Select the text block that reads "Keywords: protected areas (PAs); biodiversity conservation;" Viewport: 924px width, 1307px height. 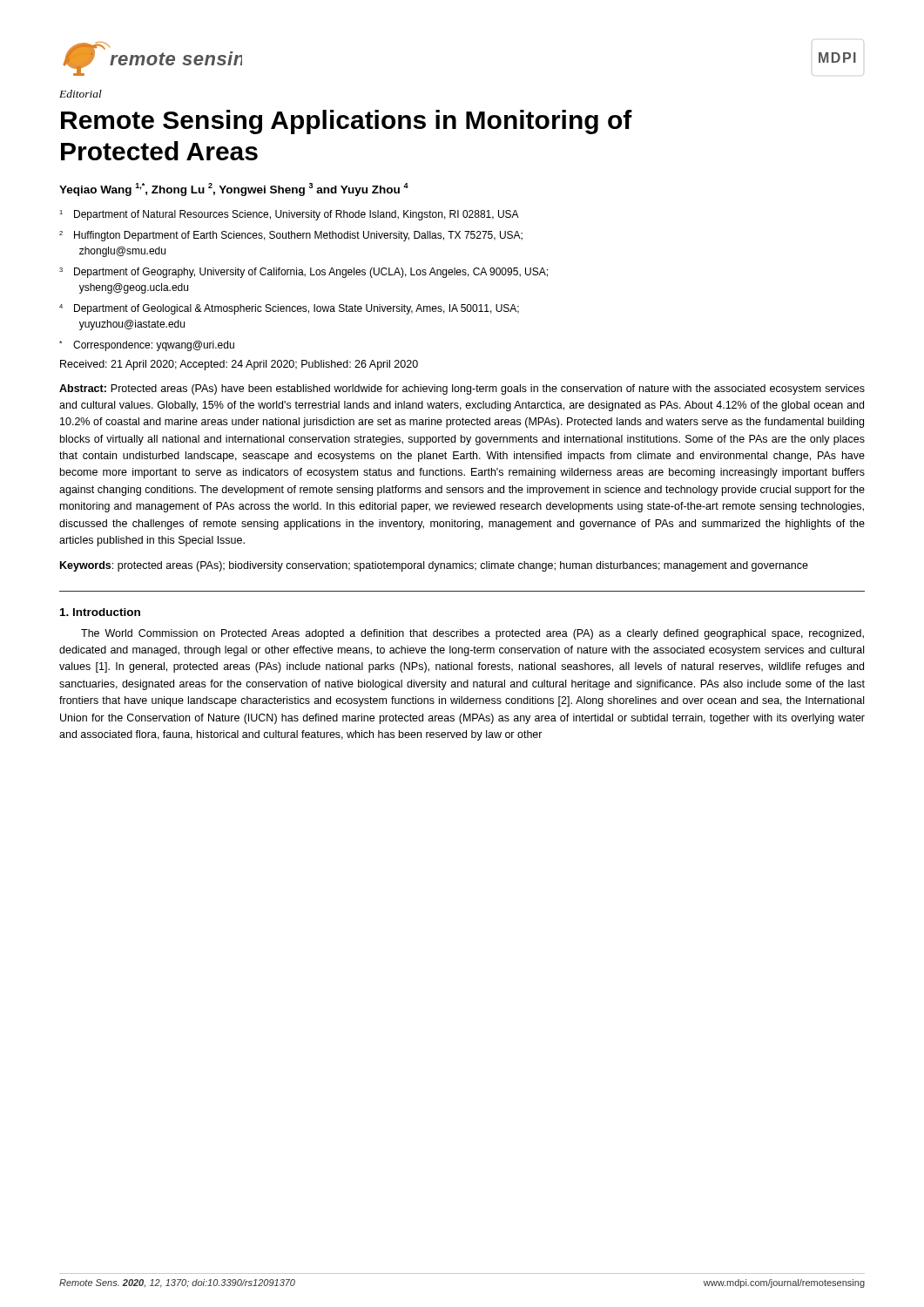point(434,566)
